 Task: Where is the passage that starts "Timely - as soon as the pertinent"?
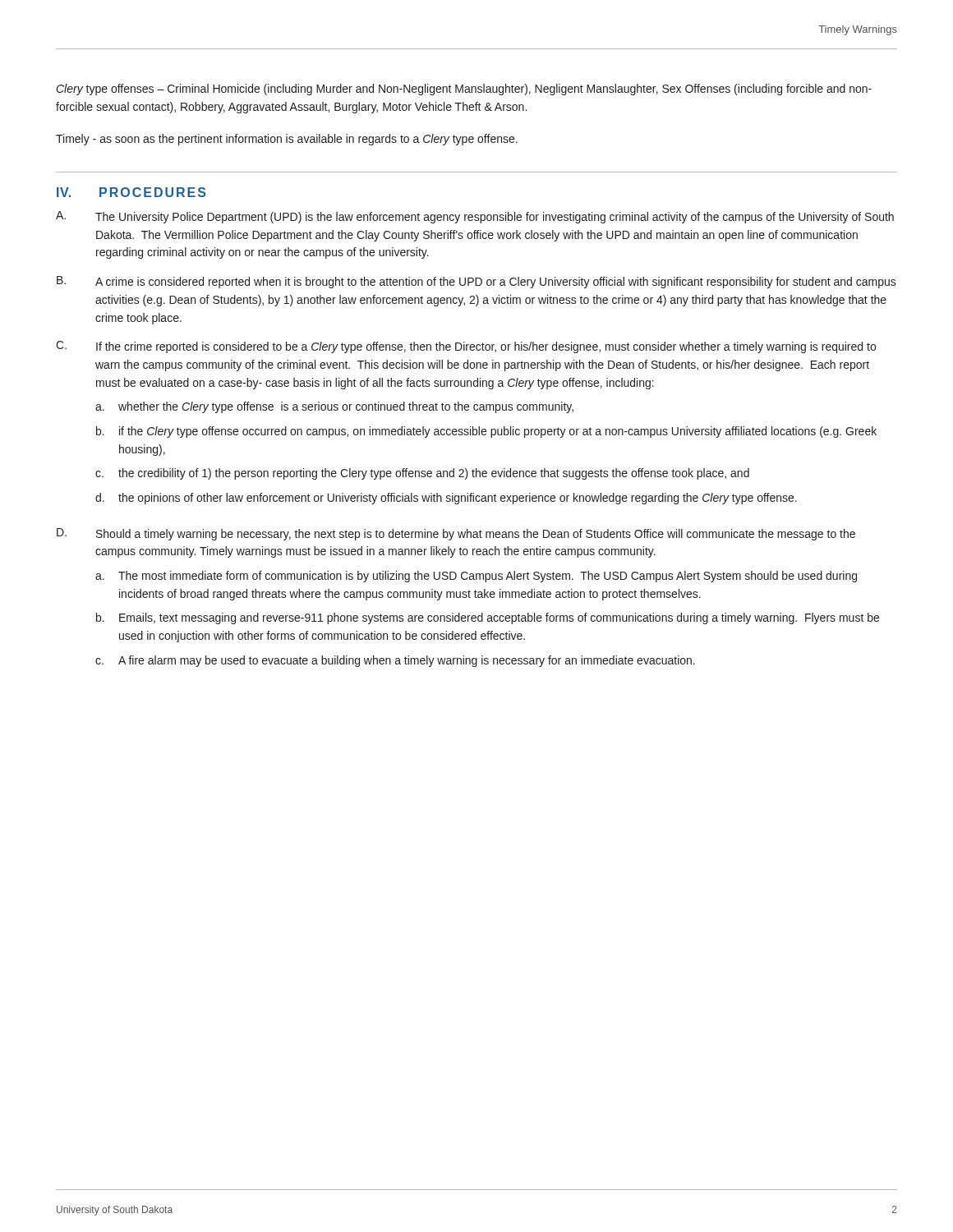287,139
